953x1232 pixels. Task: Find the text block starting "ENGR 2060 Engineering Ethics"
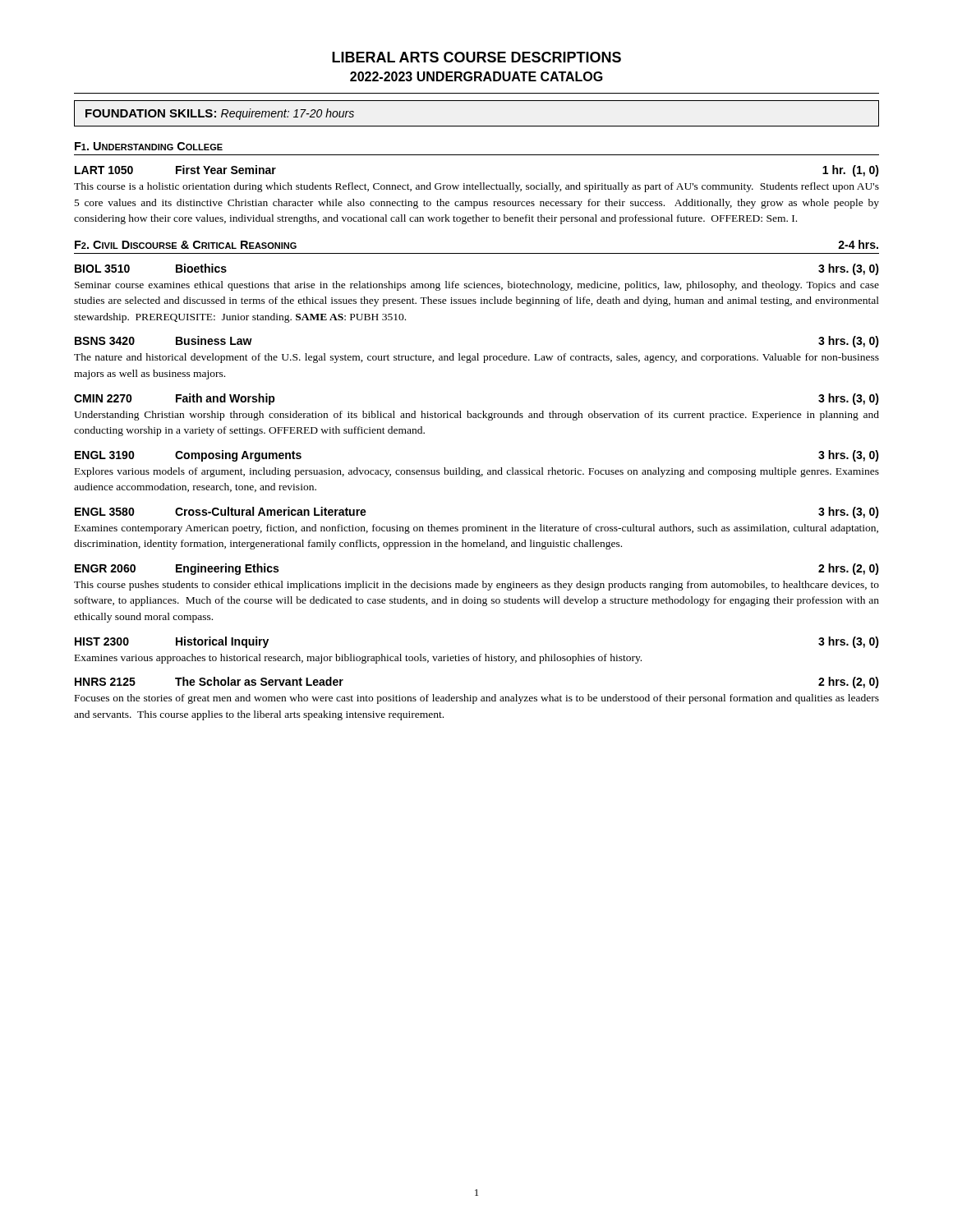coord(476,593)
